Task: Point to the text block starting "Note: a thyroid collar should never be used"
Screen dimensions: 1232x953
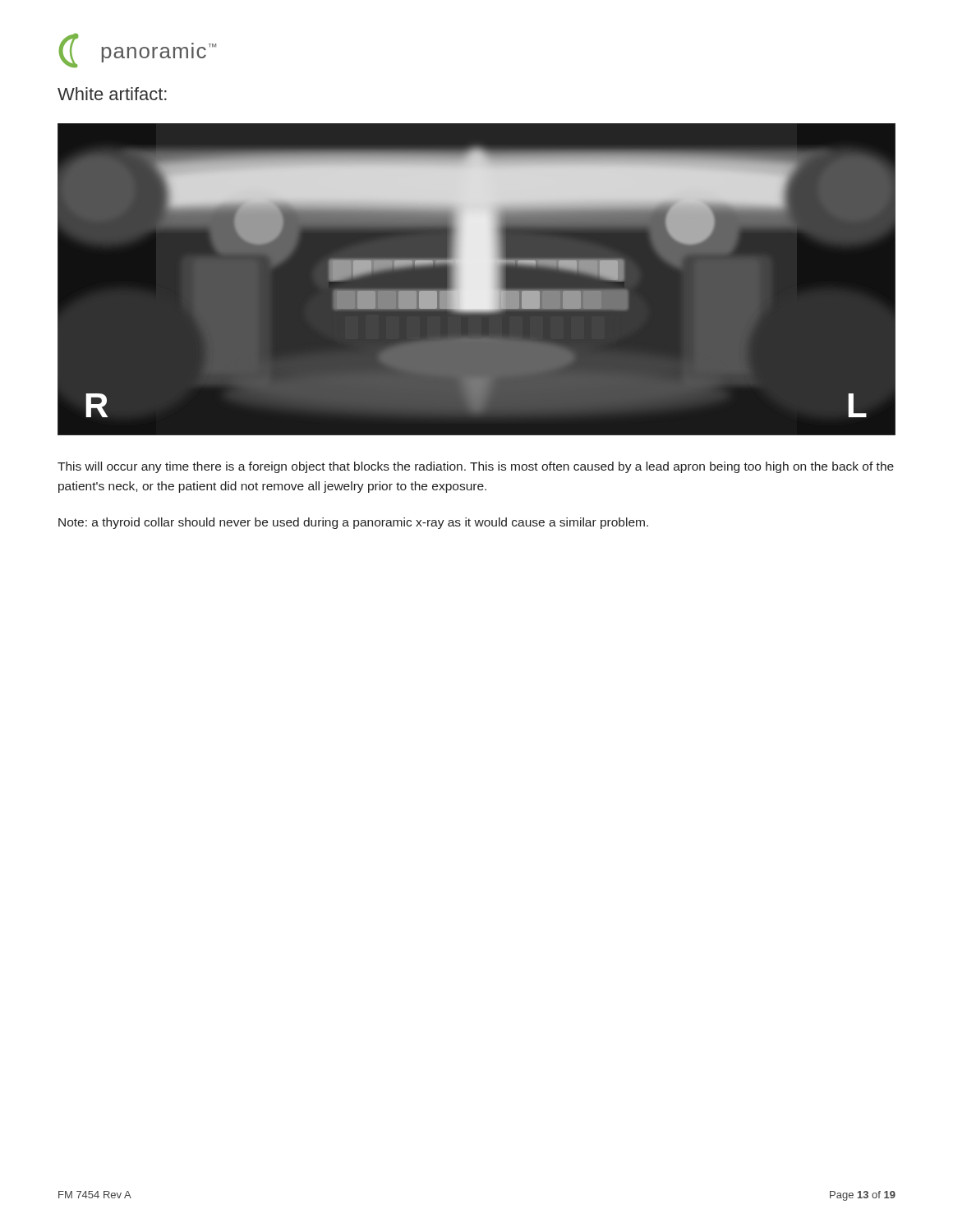Action: tap(353, 522)
